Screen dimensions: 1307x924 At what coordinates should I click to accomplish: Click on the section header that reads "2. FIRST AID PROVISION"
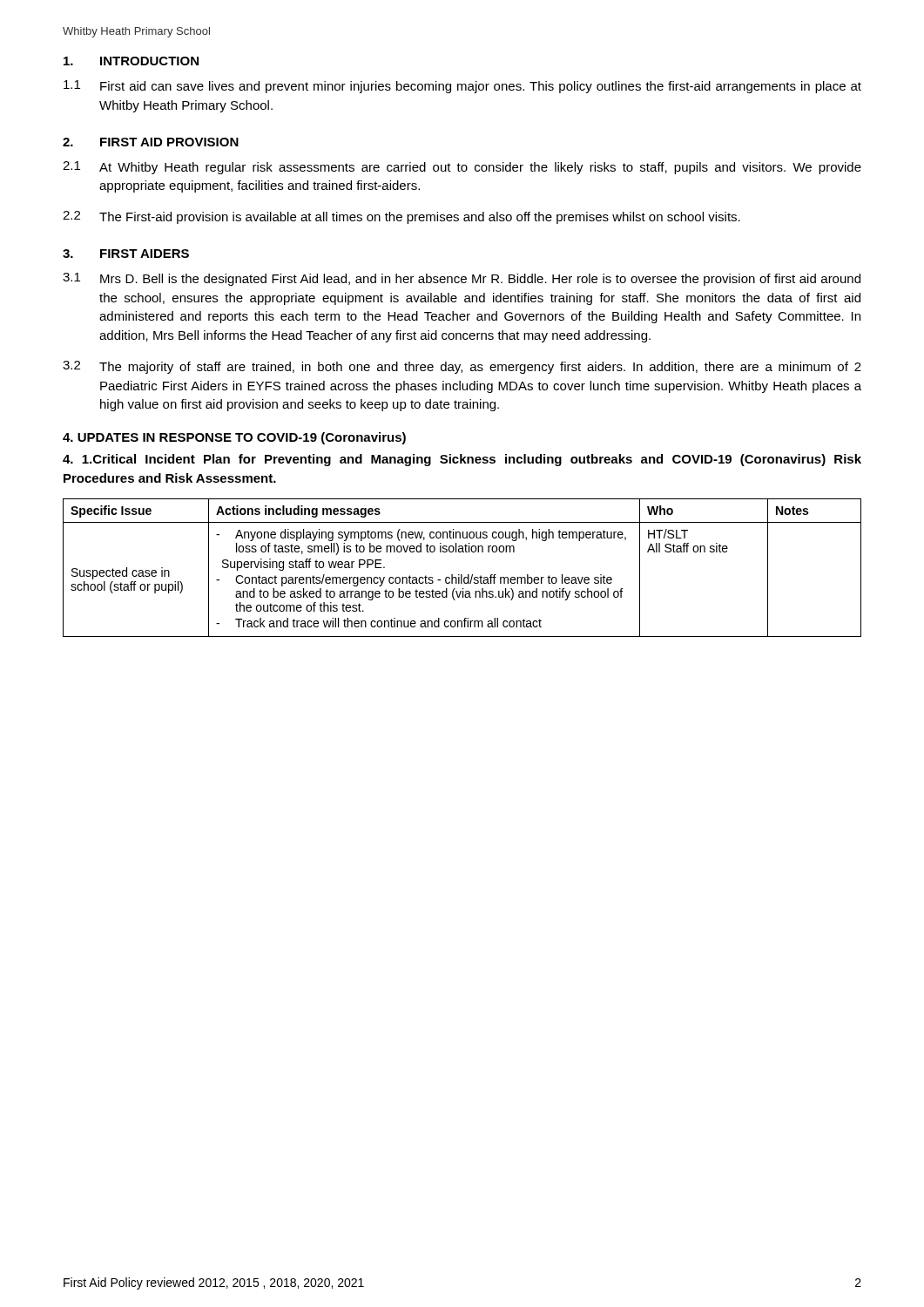click(151, 141)
